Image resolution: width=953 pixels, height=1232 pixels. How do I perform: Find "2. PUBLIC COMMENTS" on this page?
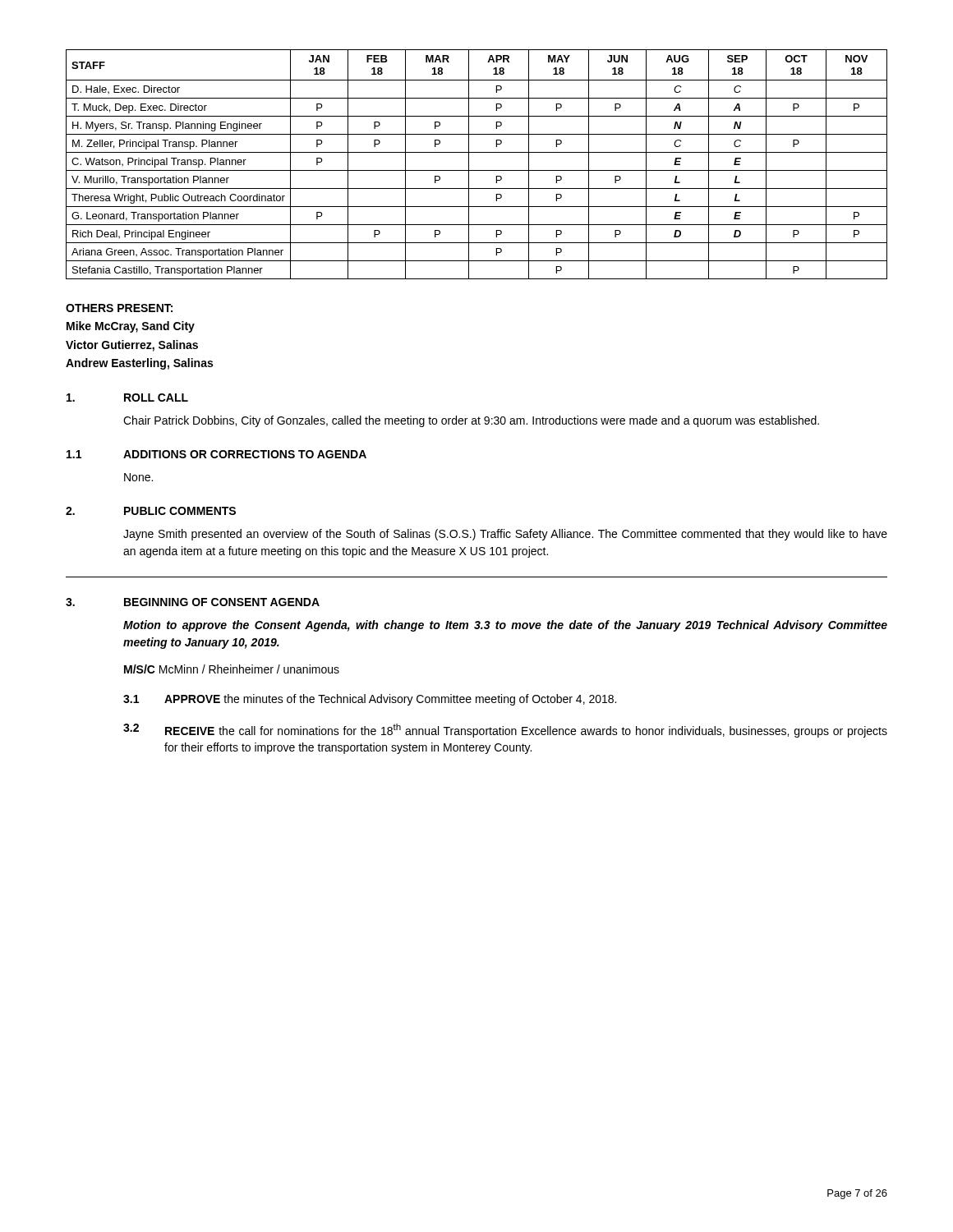click(151, 510)
